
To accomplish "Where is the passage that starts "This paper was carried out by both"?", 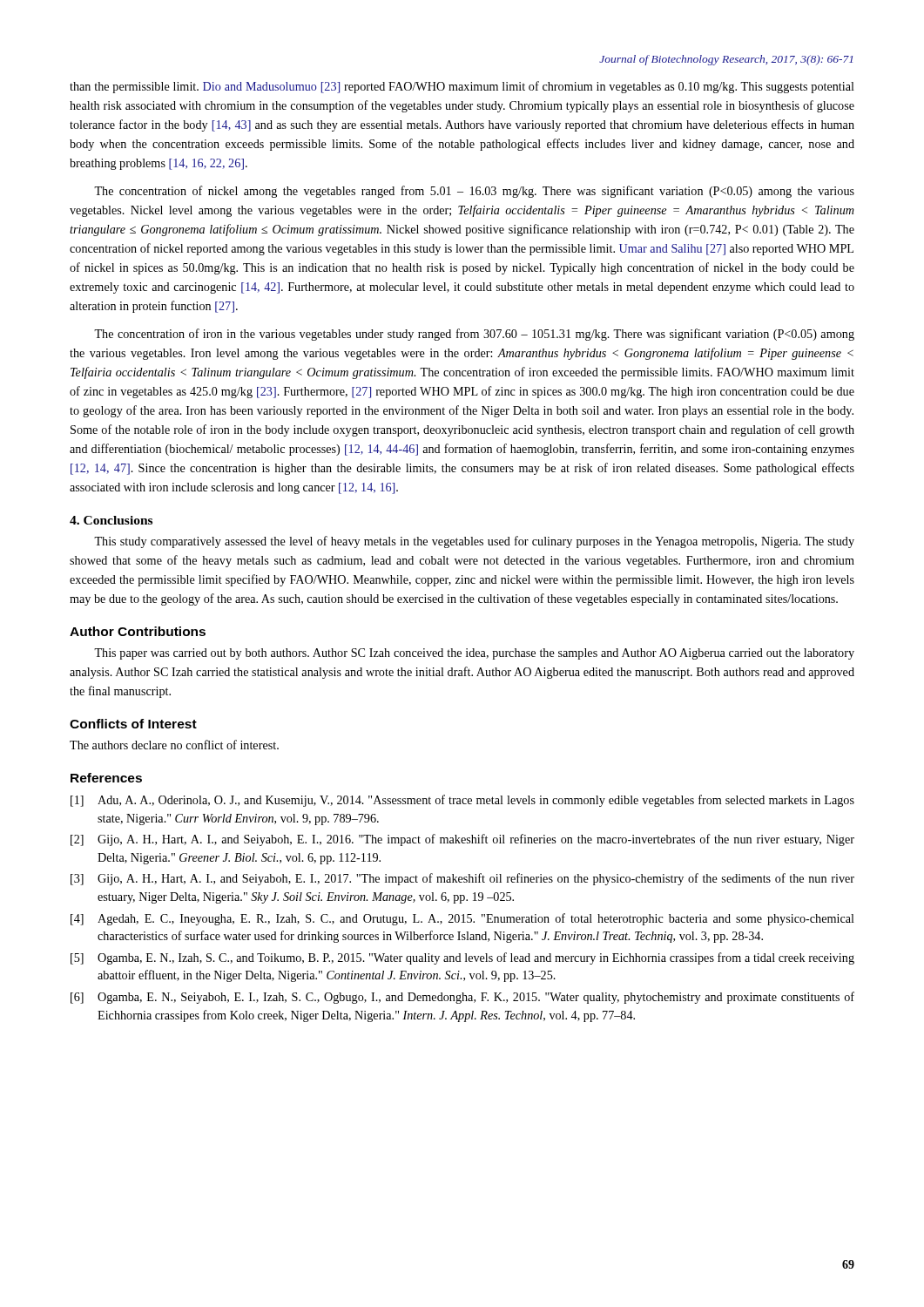I will tap(462, 672).
